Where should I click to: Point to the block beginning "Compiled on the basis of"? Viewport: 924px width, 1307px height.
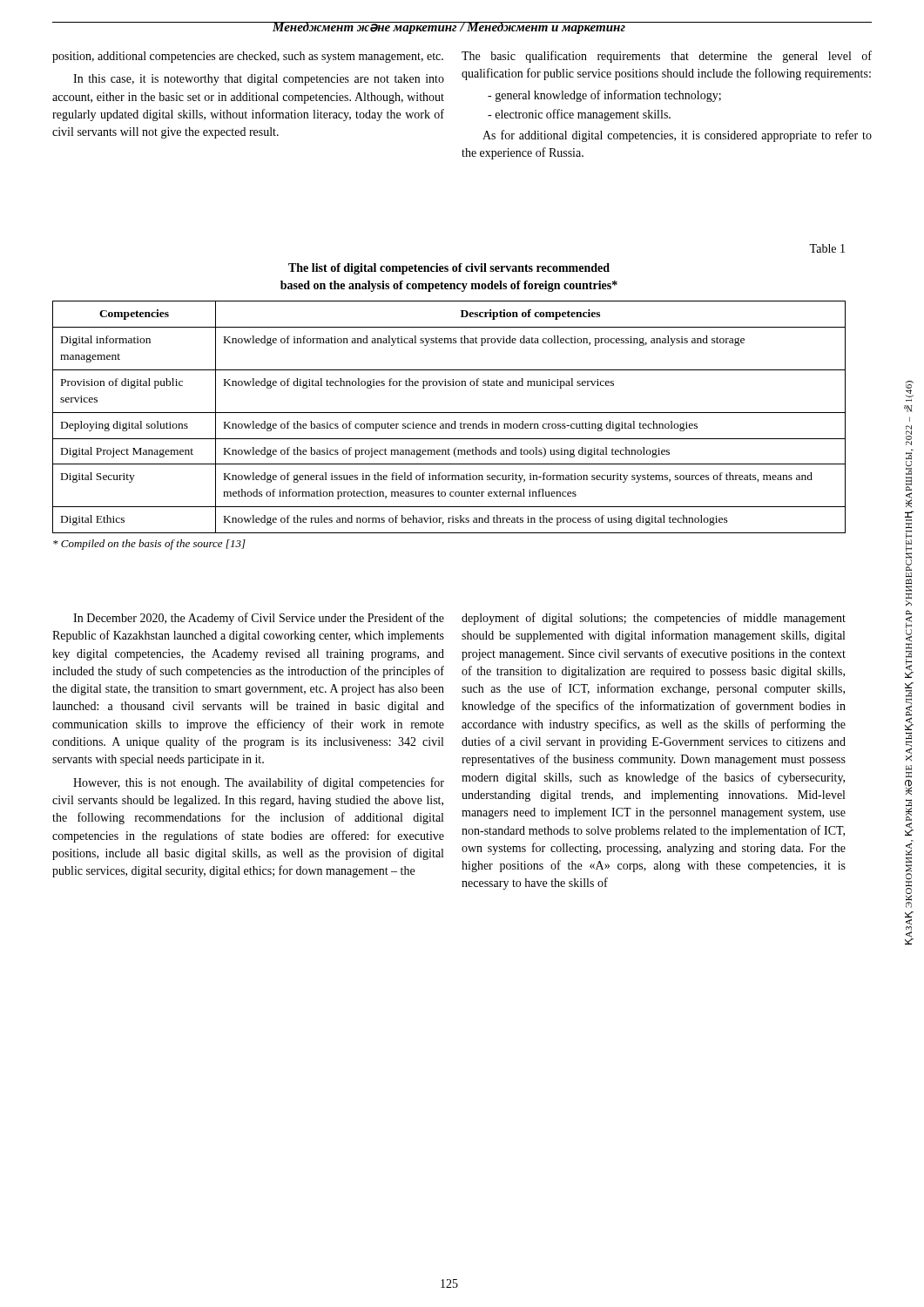(149, 543)
